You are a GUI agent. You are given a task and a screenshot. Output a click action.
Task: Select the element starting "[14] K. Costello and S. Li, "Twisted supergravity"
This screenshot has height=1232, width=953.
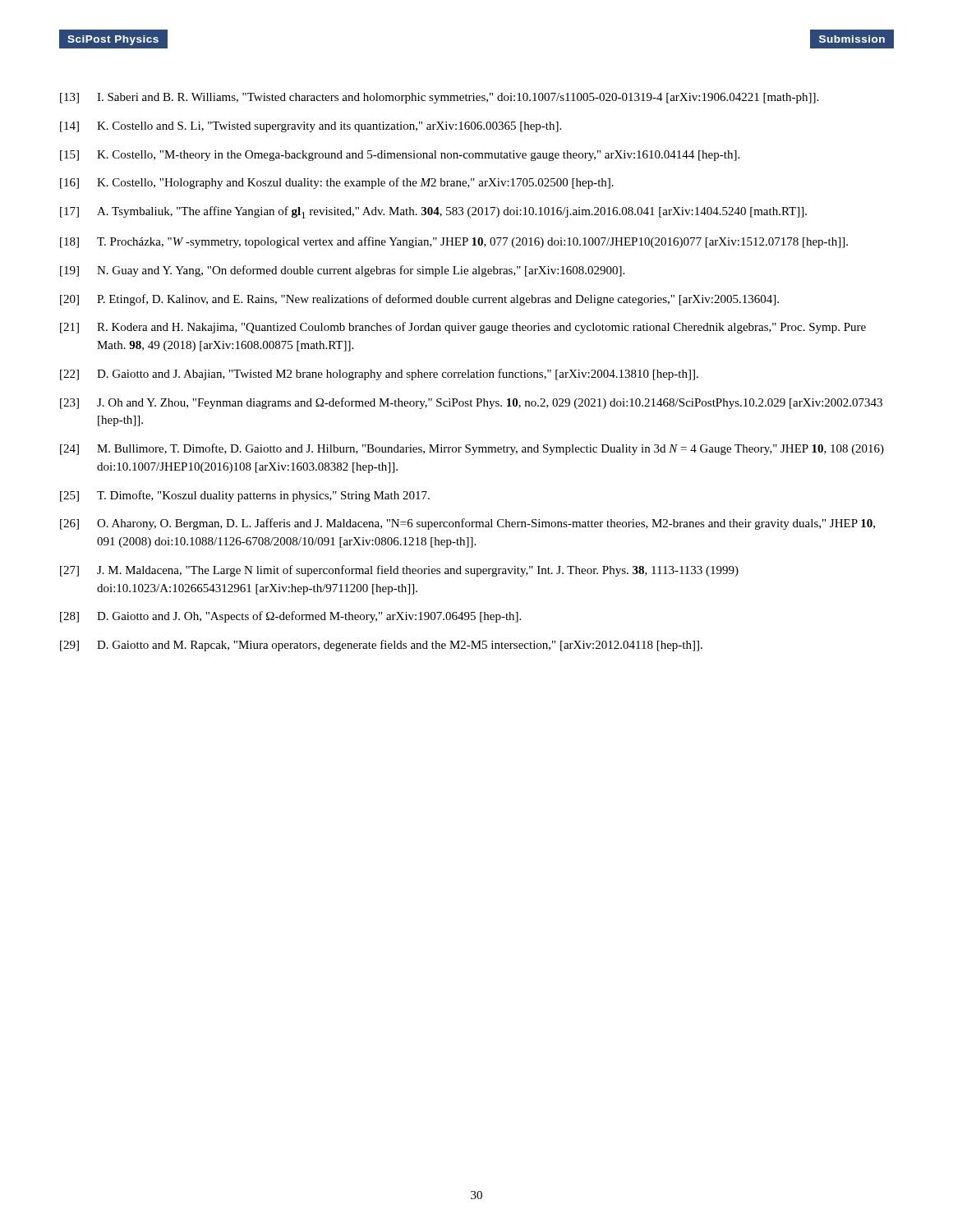pyautogui.click(x=476, y=126)
